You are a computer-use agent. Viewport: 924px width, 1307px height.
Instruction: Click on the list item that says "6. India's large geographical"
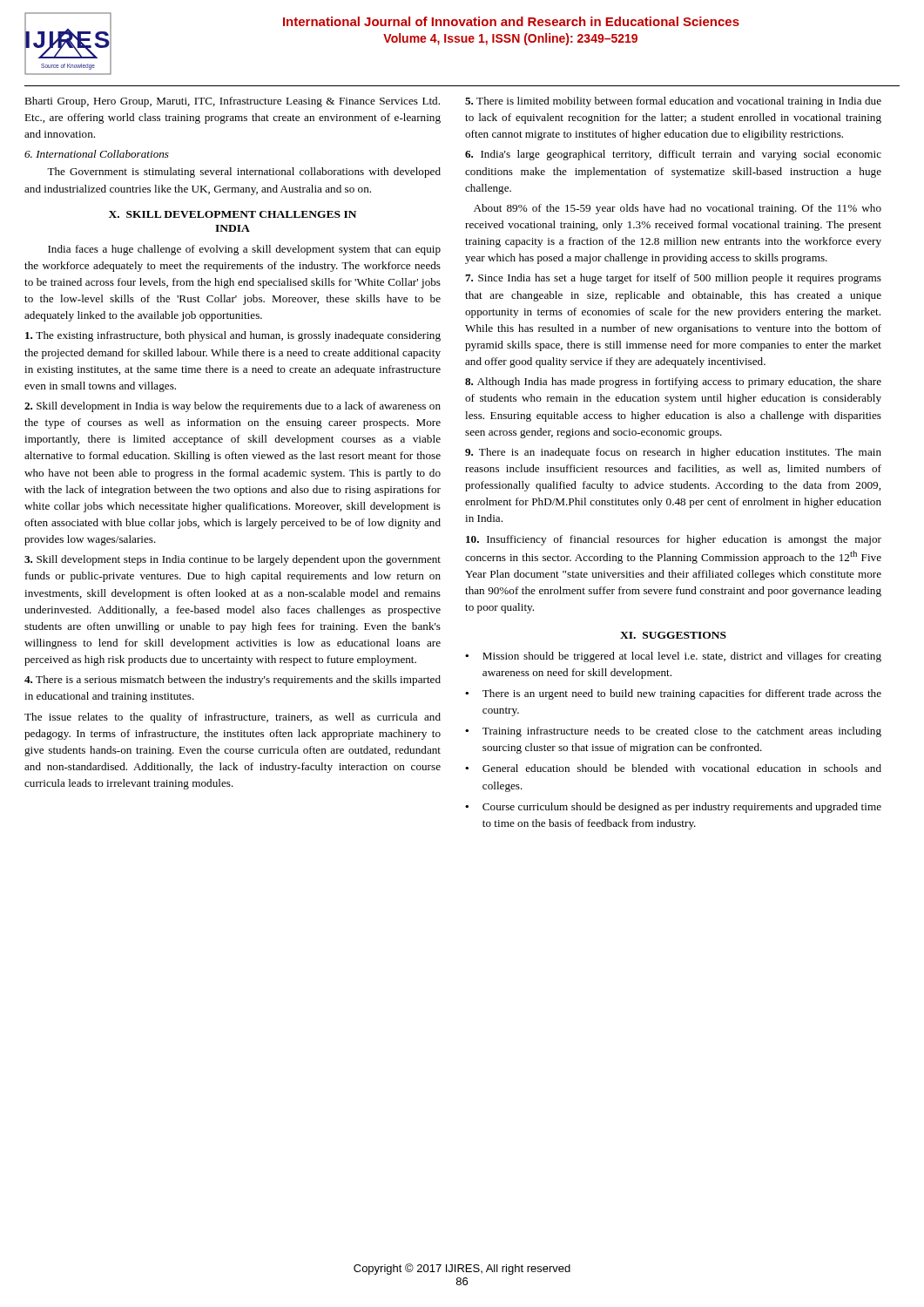click(x=673, y=171)
